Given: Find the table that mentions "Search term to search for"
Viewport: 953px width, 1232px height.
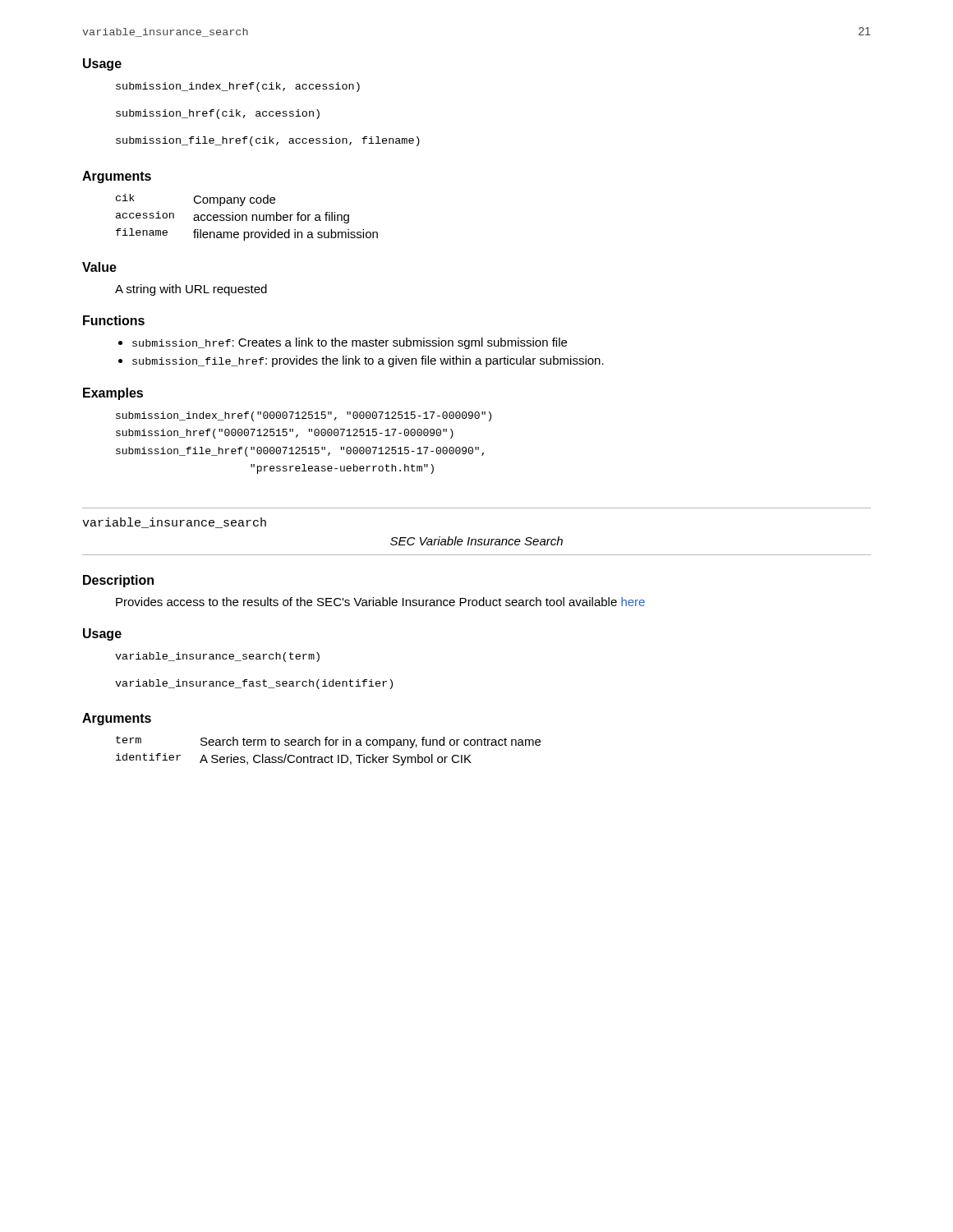Looking at the screenshot, I should 476,750.
